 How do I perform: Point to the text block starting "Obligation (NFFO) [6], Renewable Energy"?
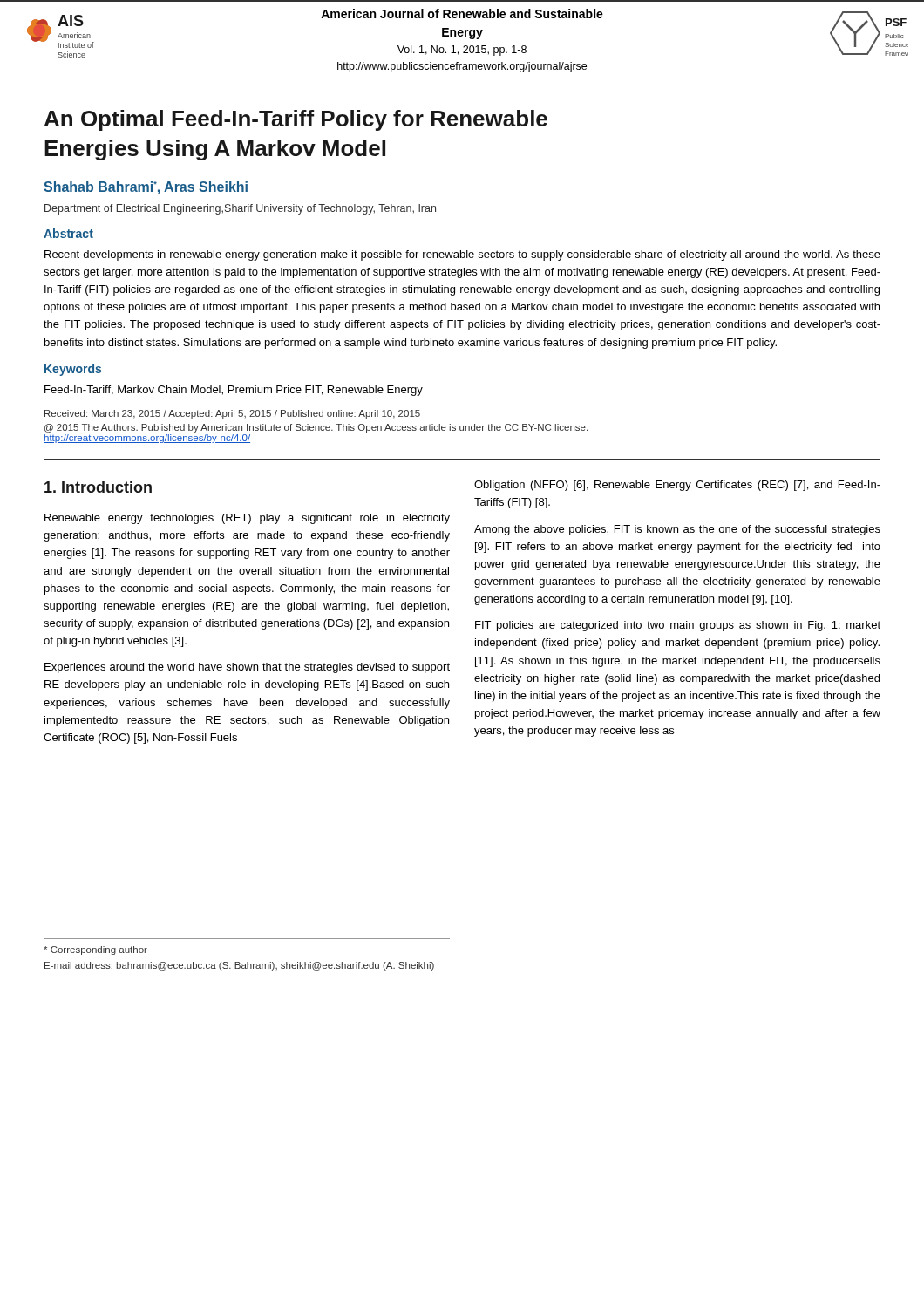click(x=677, y=493)
